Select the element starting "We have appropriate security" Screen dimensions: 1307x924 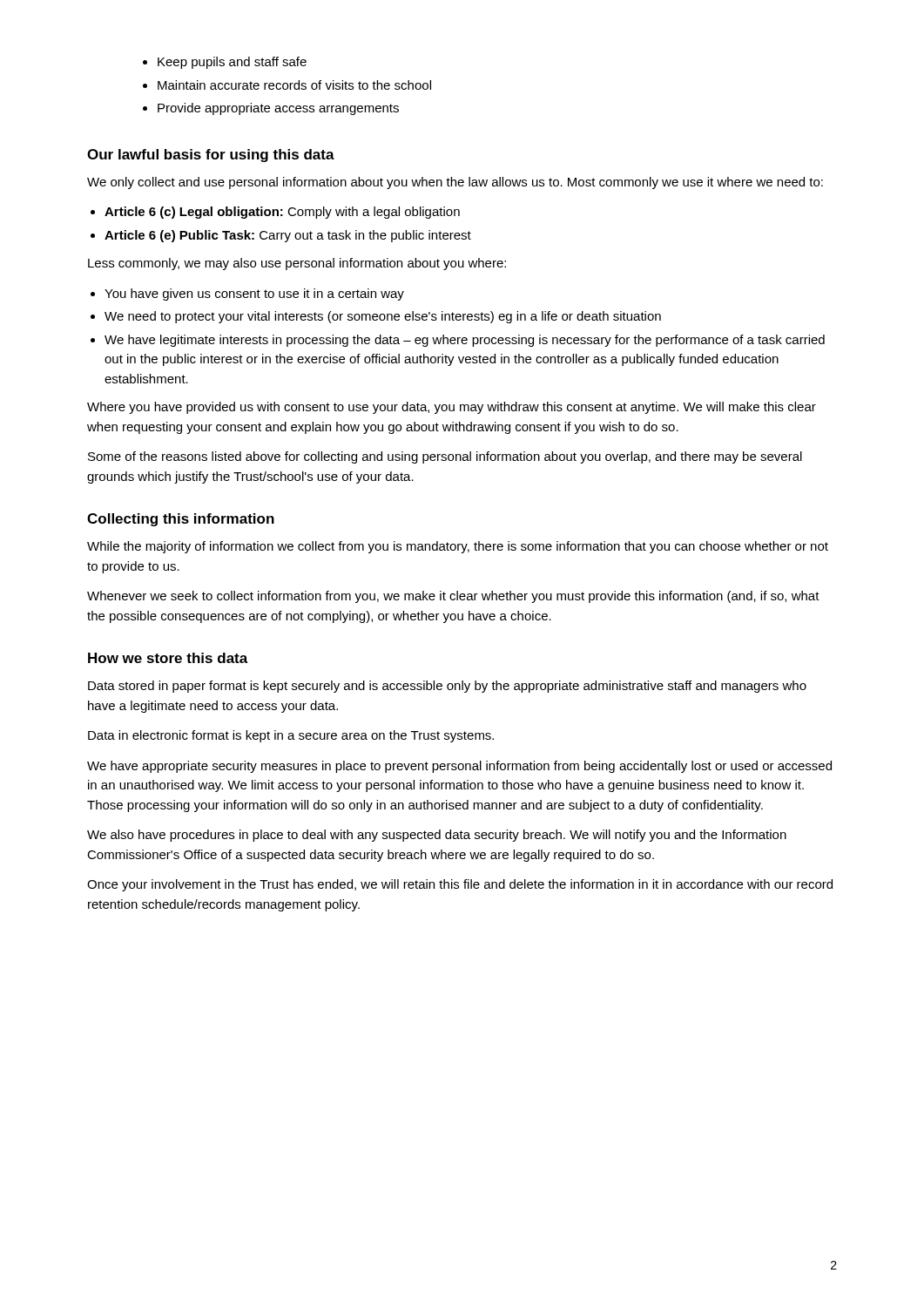click(462, 785)
